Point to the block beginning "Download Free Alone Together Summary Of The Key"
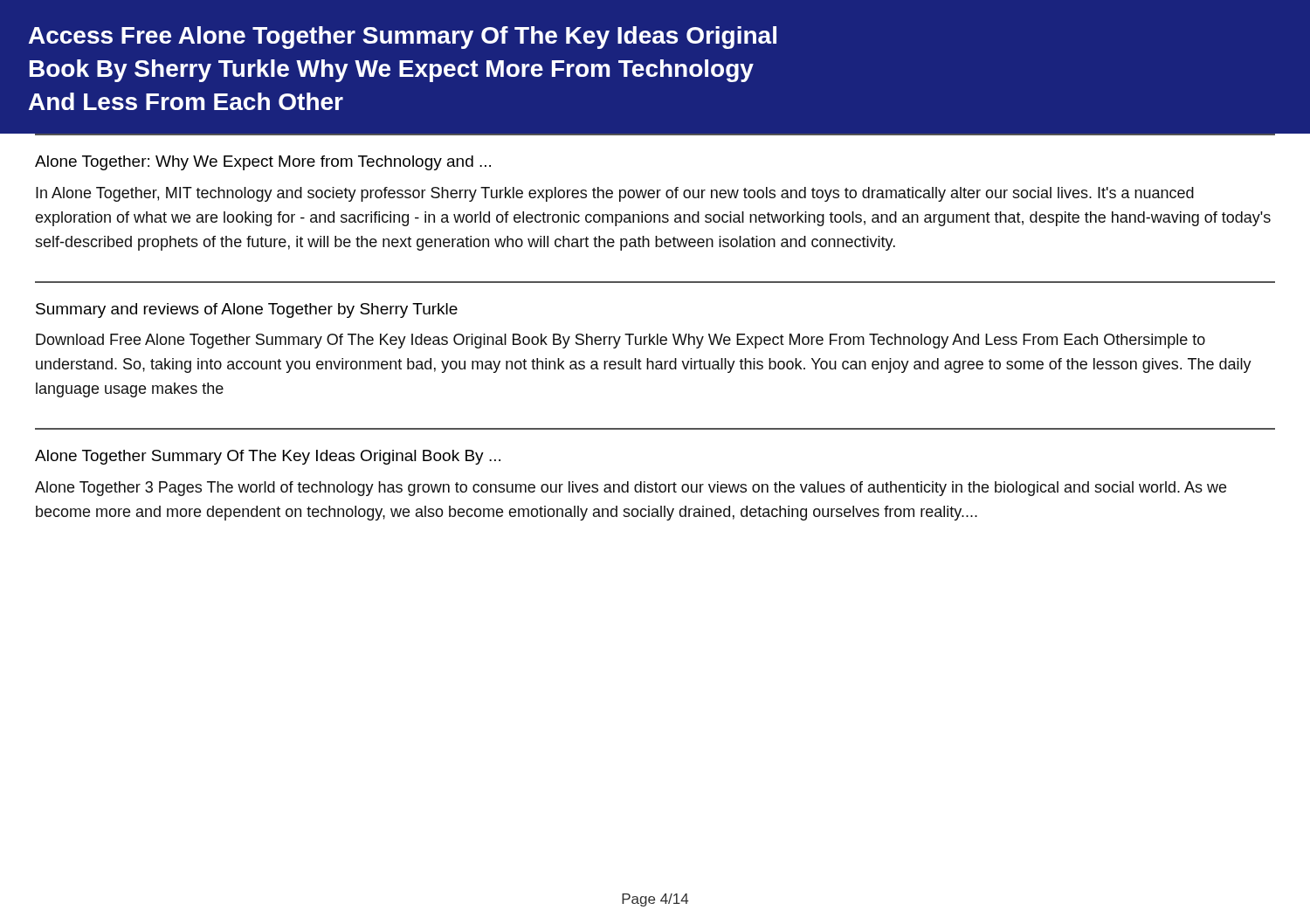Image resolution: width=1310 pixels, height=924 pixels. tap(643, 364)
